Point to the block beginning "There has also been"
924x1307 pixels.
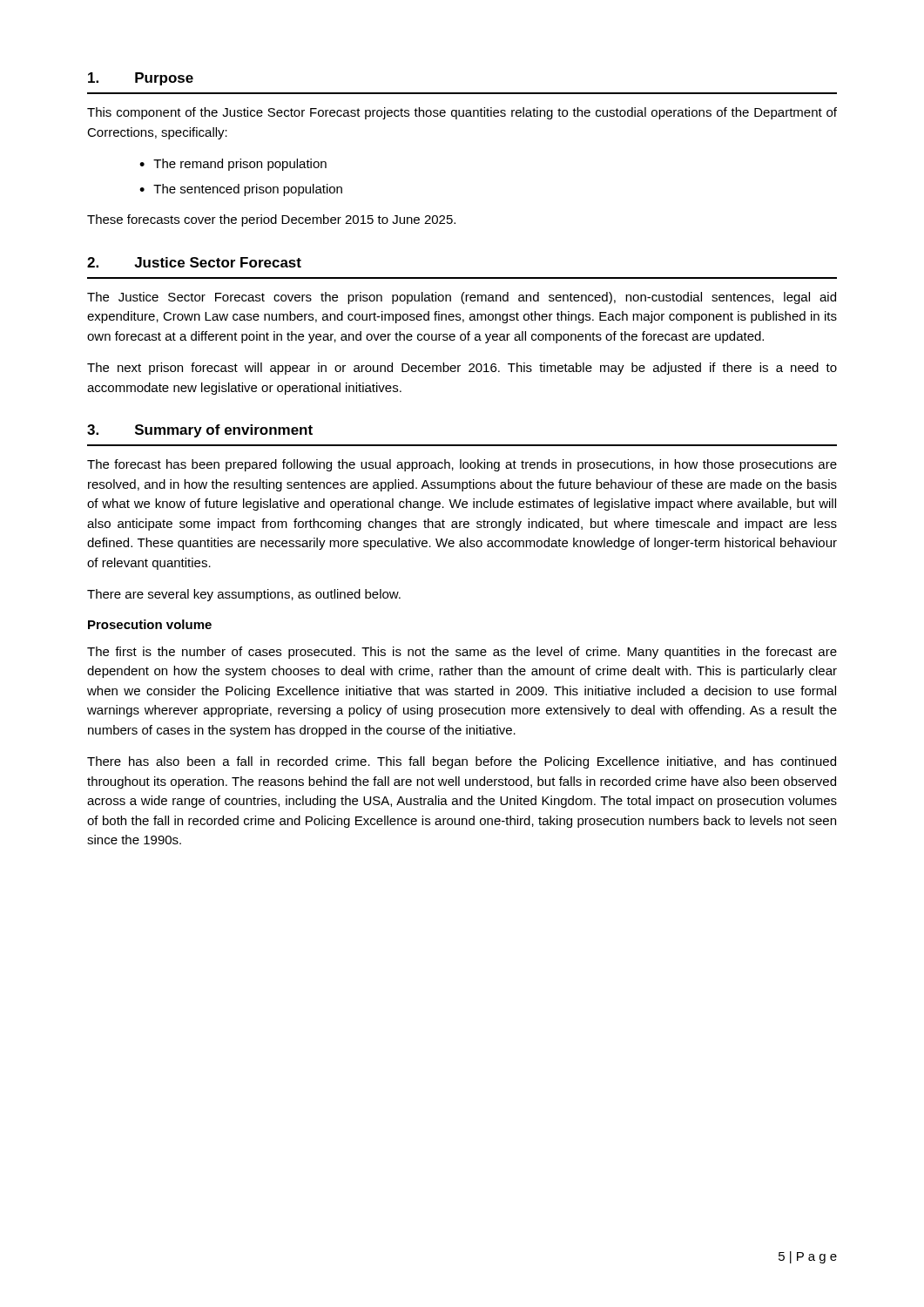(462, 801)
